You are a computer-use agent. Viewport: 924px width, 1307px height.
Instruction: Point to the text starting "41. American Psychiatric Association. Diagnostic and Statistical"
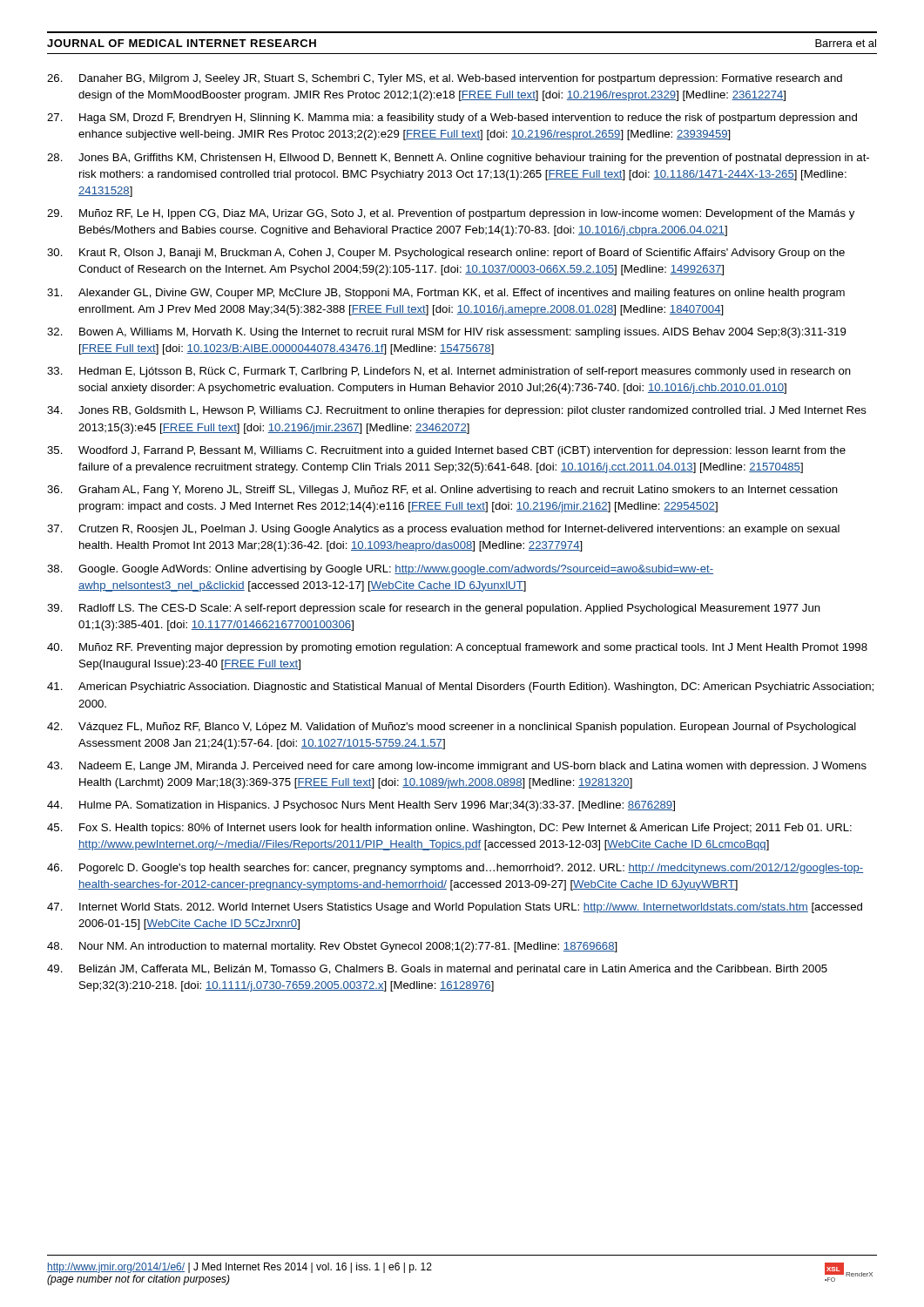point(462,695)
